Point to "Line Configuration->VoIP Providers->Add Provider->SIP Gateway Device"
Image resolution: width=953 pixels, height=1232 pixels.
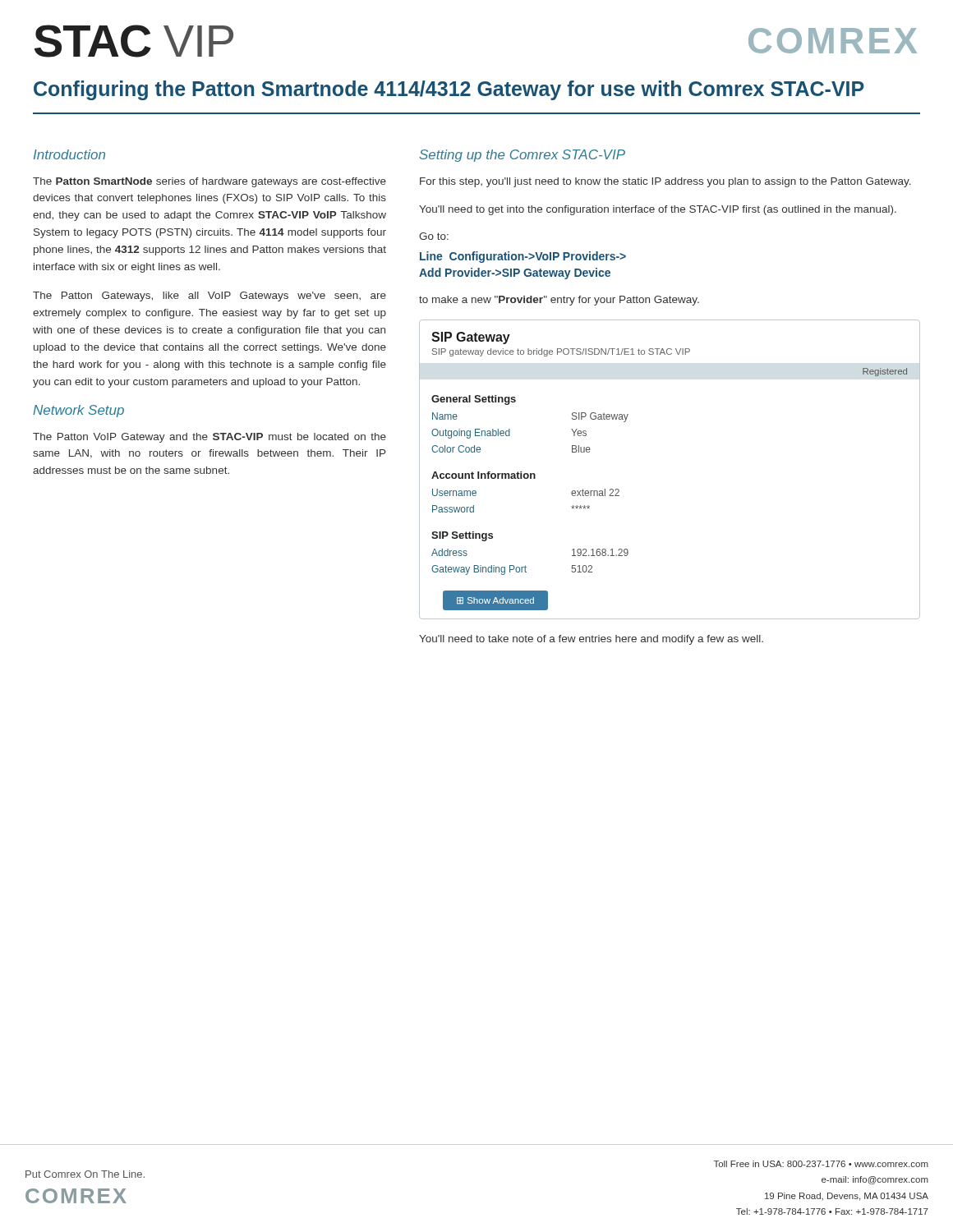(523, 257)
